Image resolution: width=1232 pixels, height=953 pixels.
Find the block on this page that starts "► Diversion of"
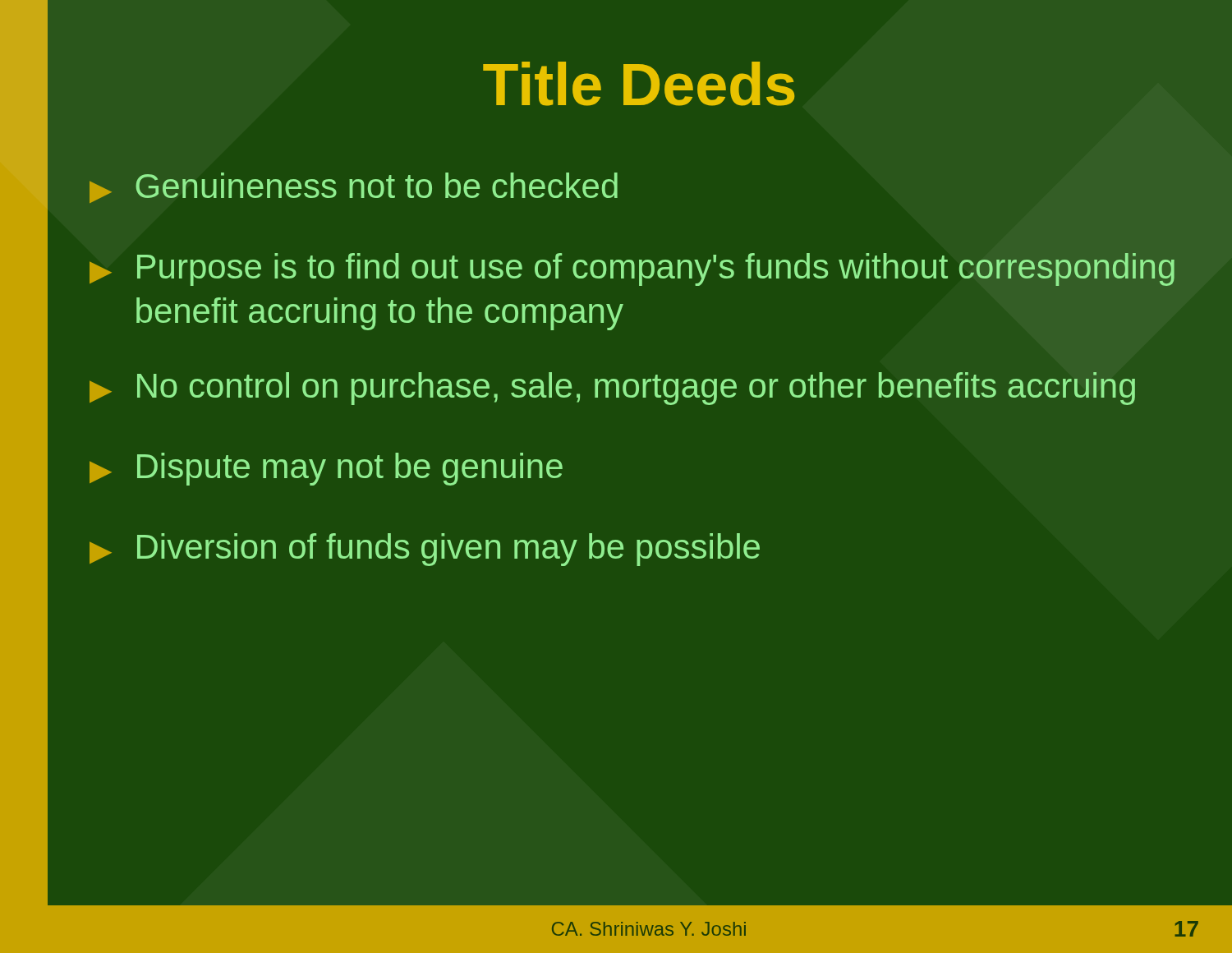[x=632, y=550]
